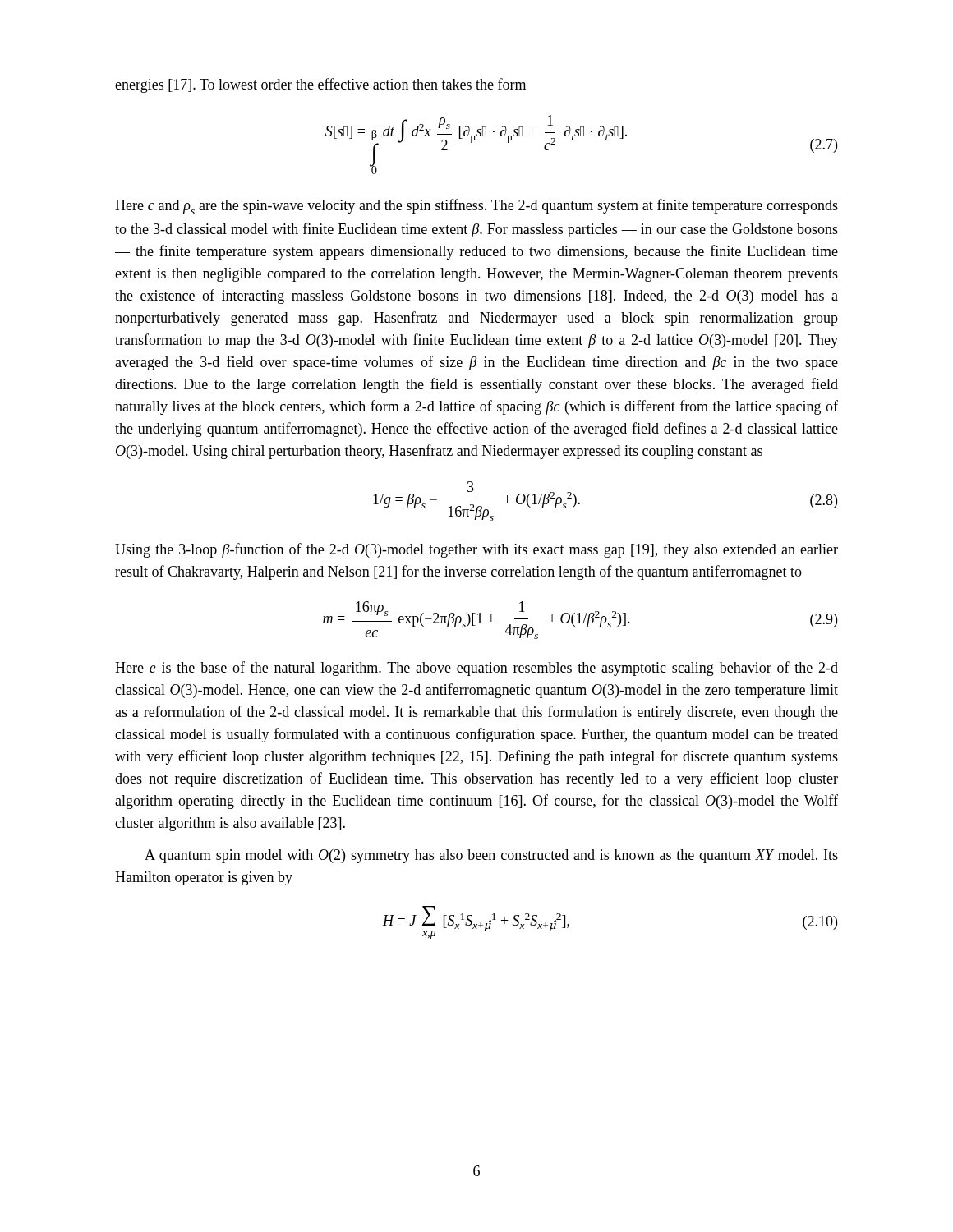
Task: Click on the text block with the text "Using the 3-loop β-function of the 2-d O(3)-model"
Action: [x=476, y=561]
